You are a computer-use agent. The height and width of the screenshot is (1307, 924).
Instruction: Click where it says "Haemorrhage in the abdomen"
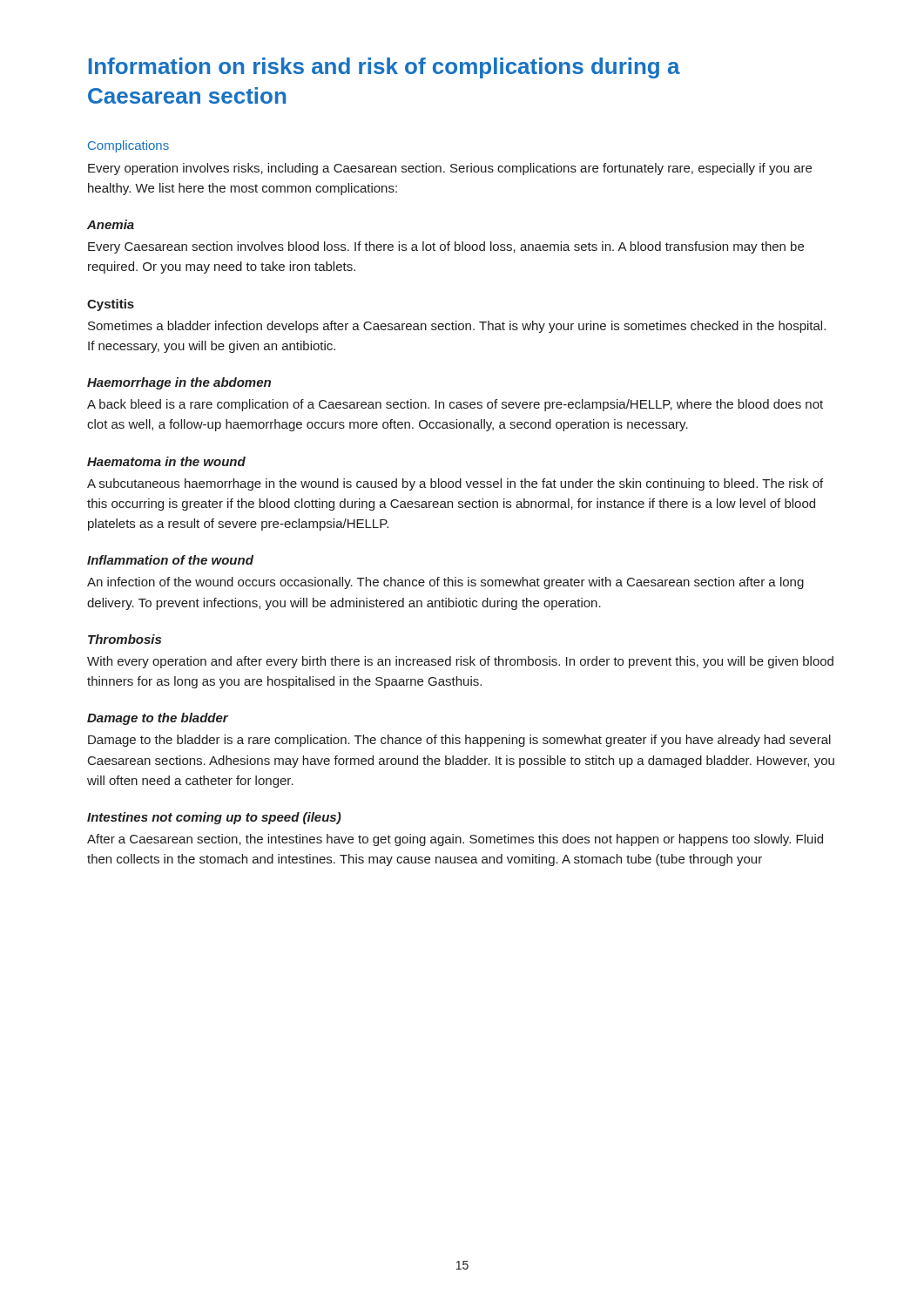click(x=179, y=382)
